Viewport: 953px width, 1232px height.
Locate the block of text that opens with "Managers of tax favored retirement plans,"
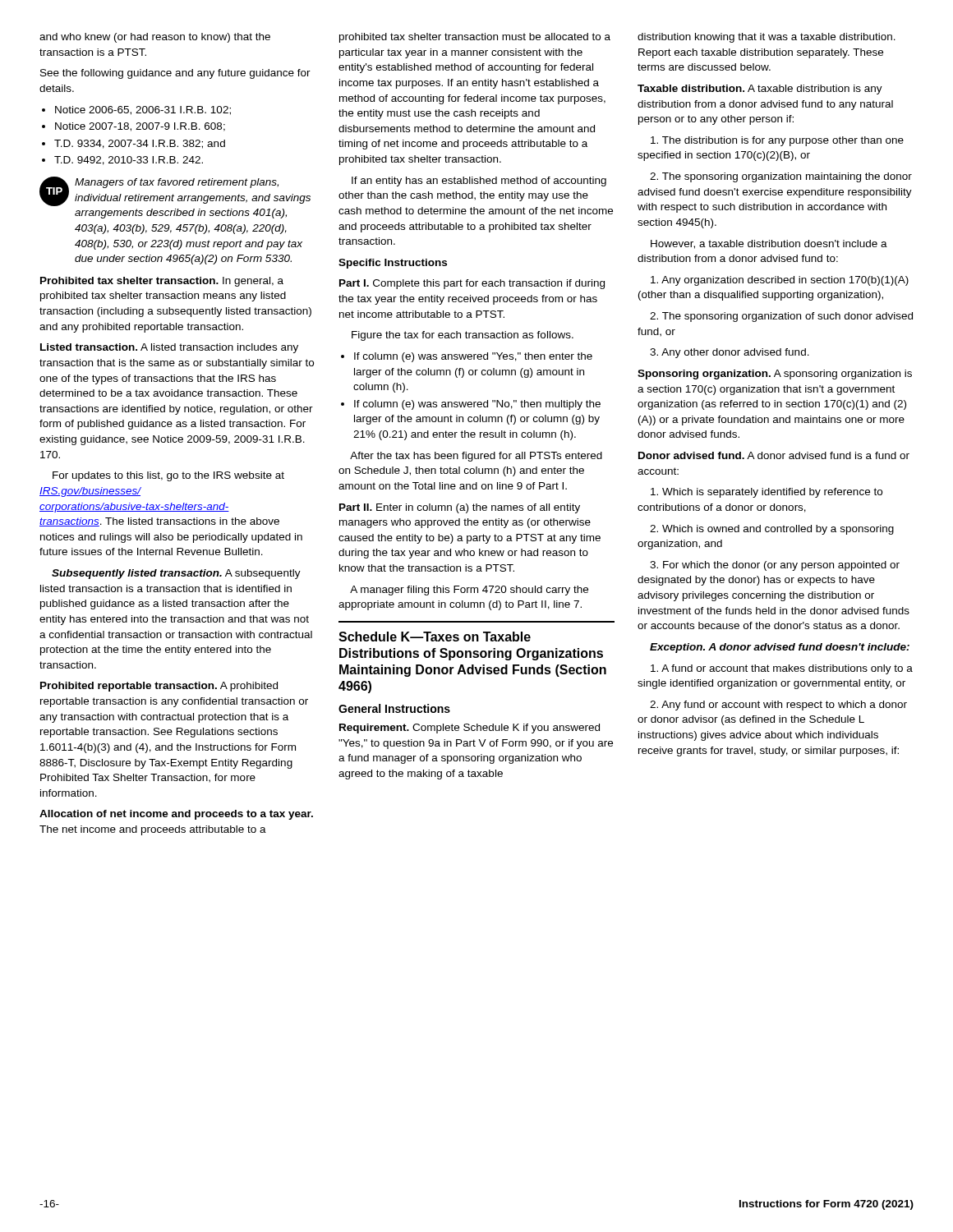[193, 220]
